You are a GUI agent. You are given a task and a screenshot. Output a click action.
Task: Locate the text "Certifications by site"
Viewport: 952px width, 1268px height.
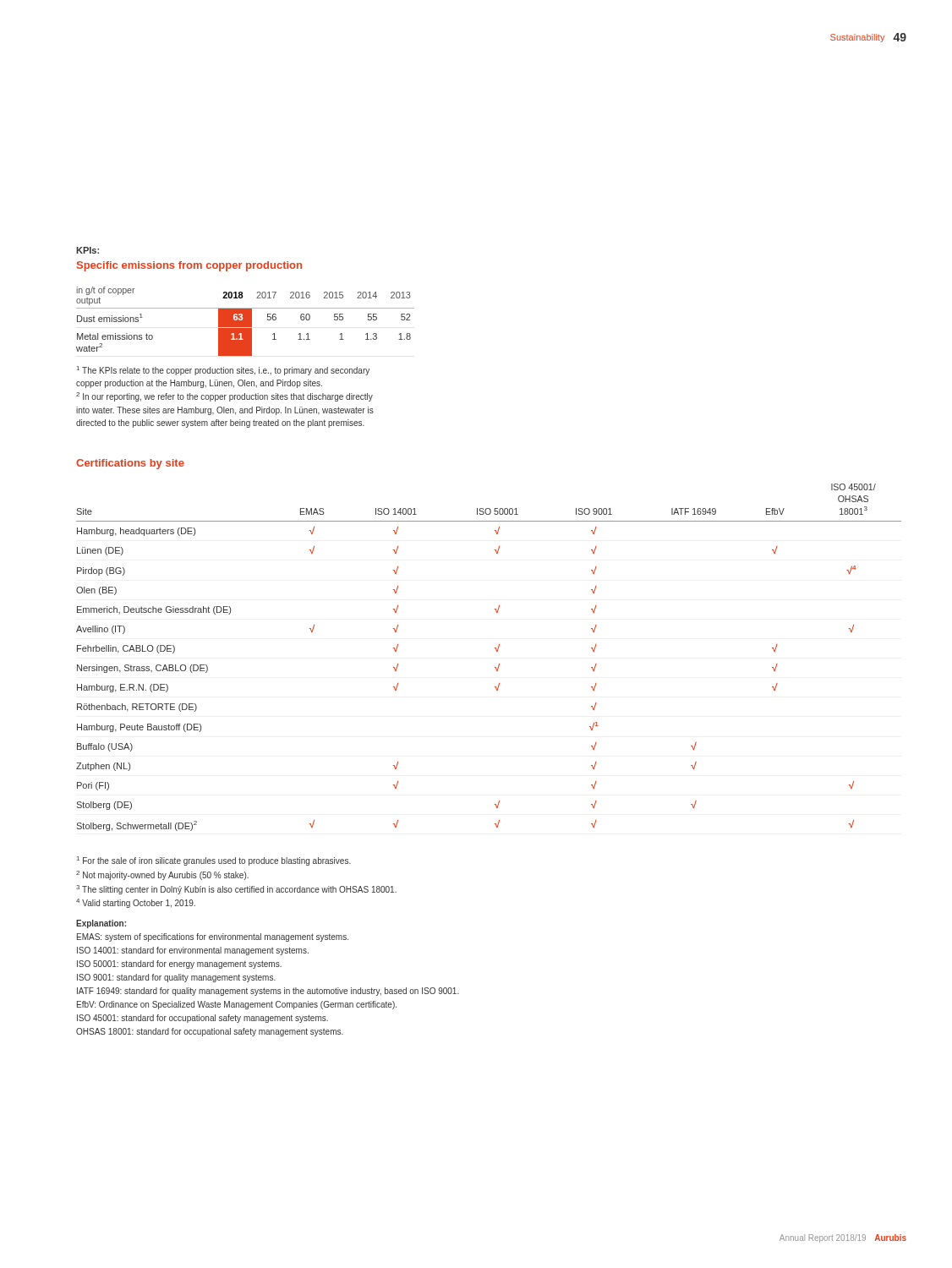pos(130,463)
